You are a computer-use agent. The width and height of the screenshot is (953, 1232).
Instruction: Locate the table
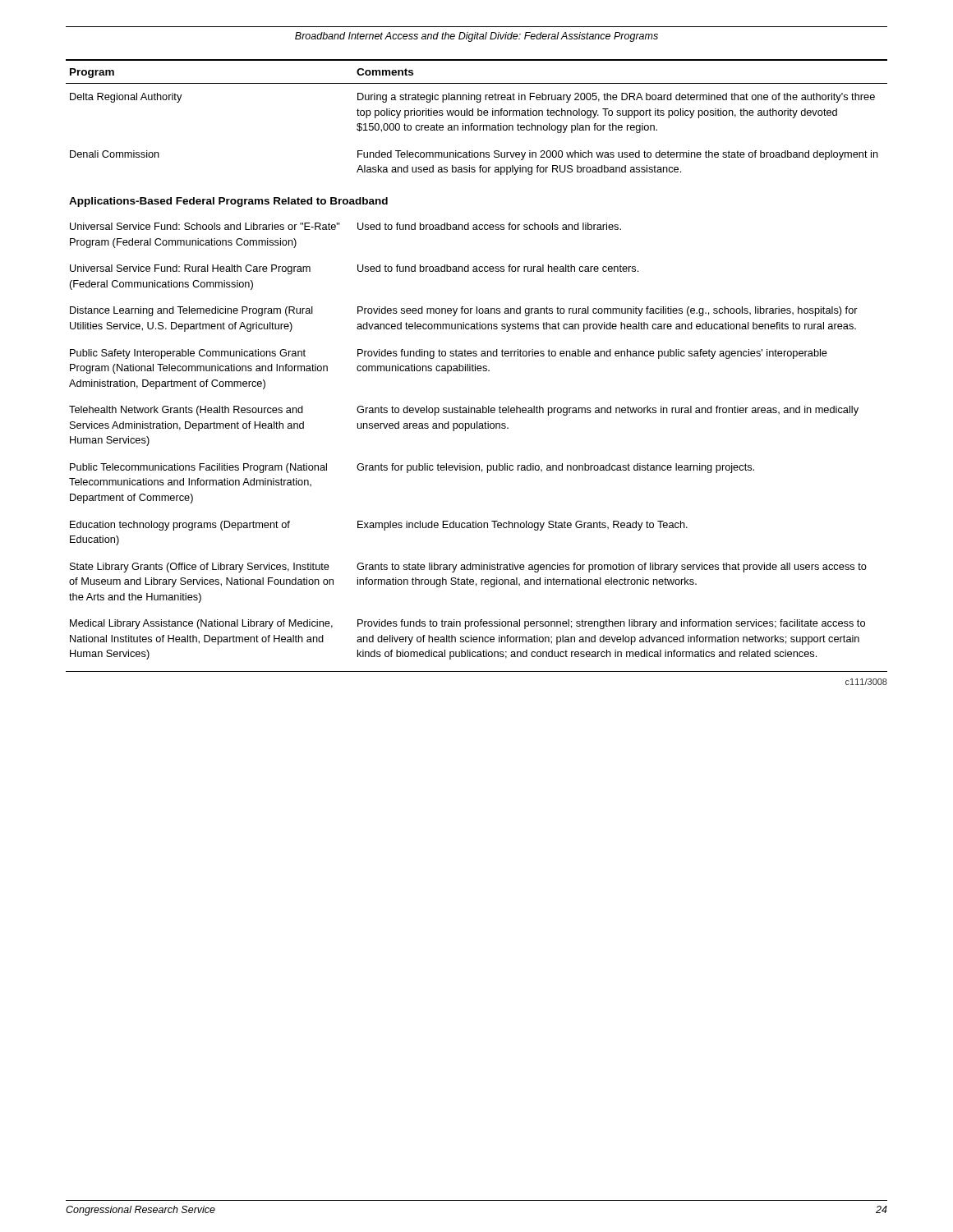tap(476, 373)
